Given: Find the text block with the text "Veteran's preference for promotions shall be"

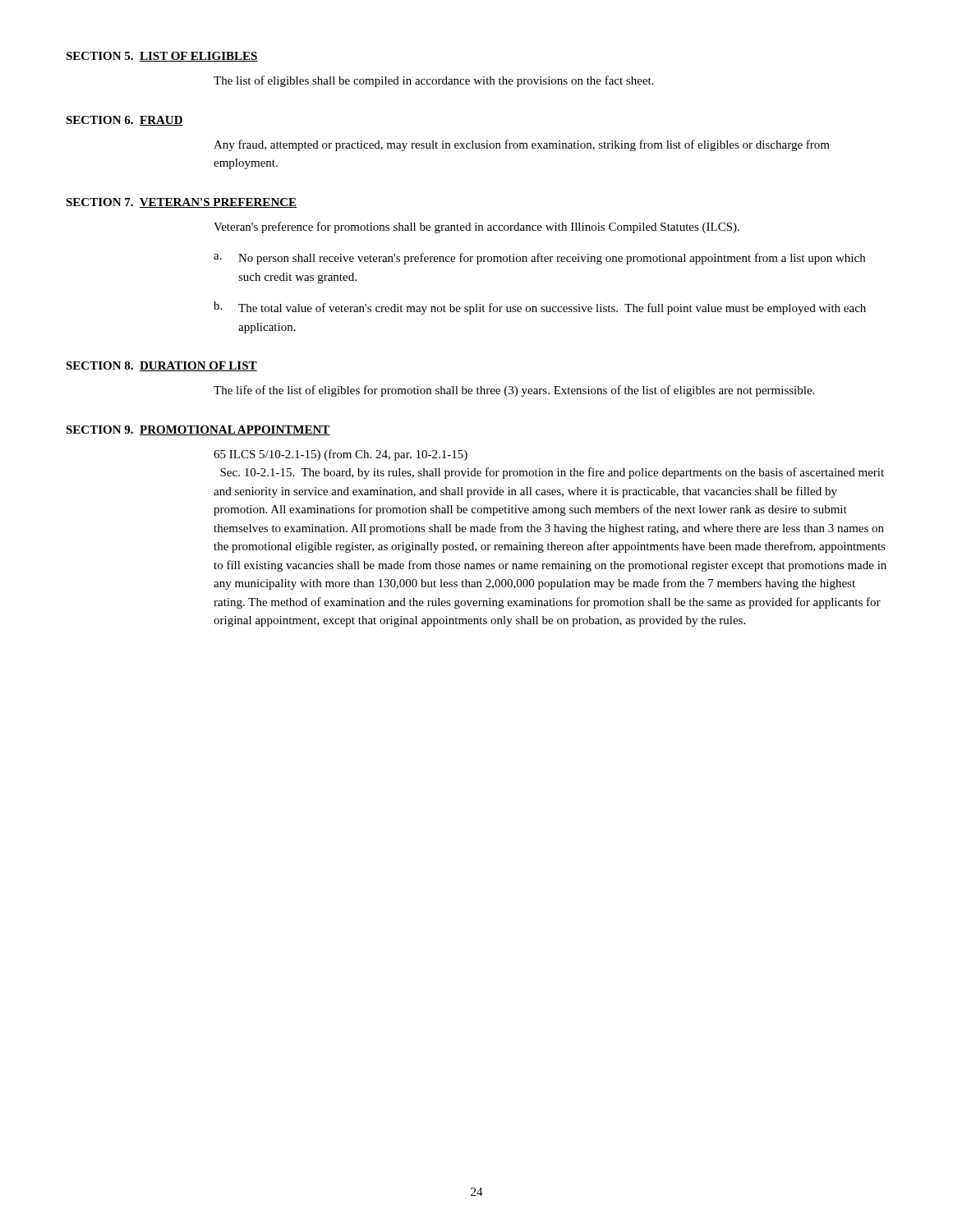Looking at the screenshot, I should point(477,226).
